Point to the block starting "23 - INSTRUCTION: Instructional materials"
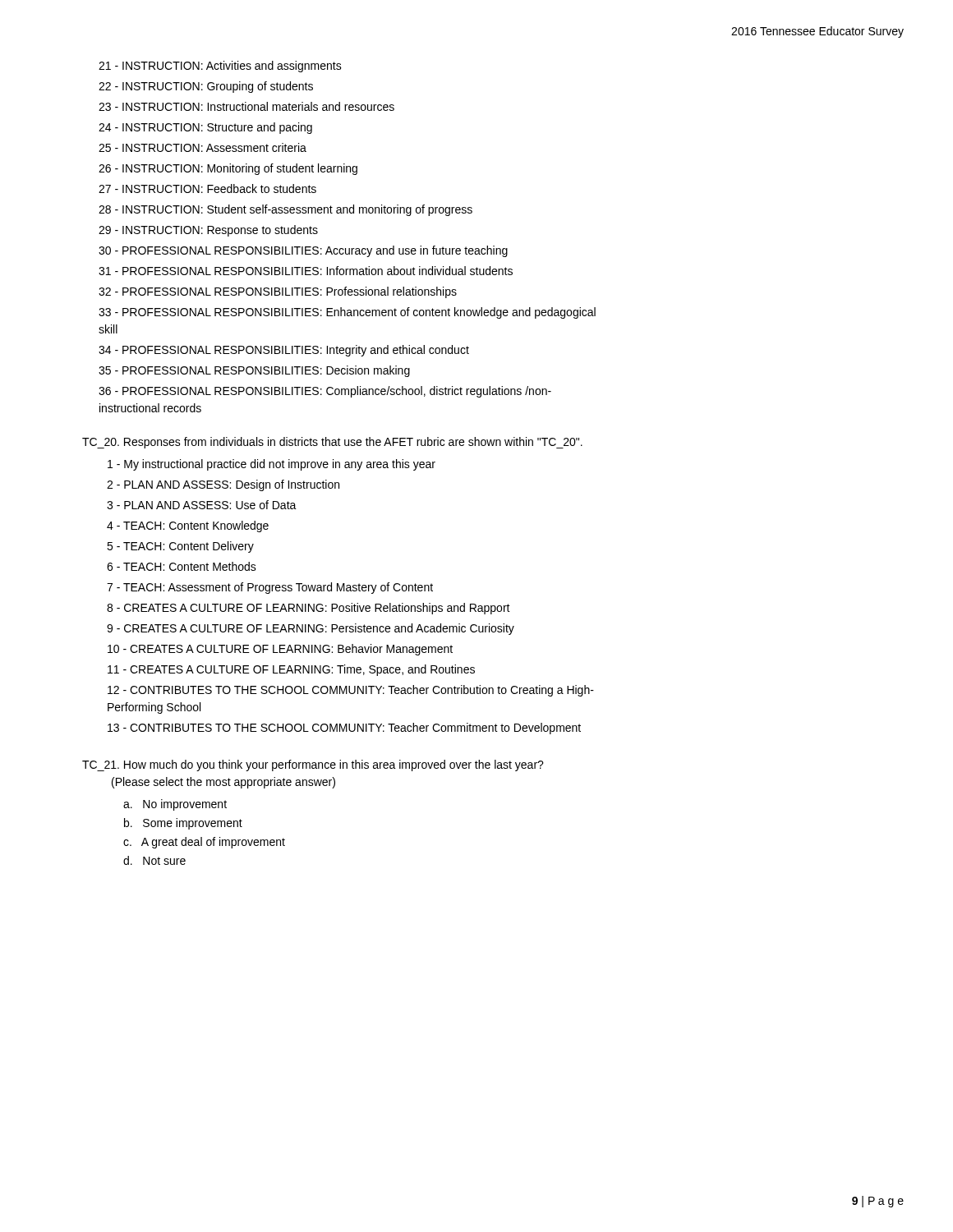 tap(247, 107)
